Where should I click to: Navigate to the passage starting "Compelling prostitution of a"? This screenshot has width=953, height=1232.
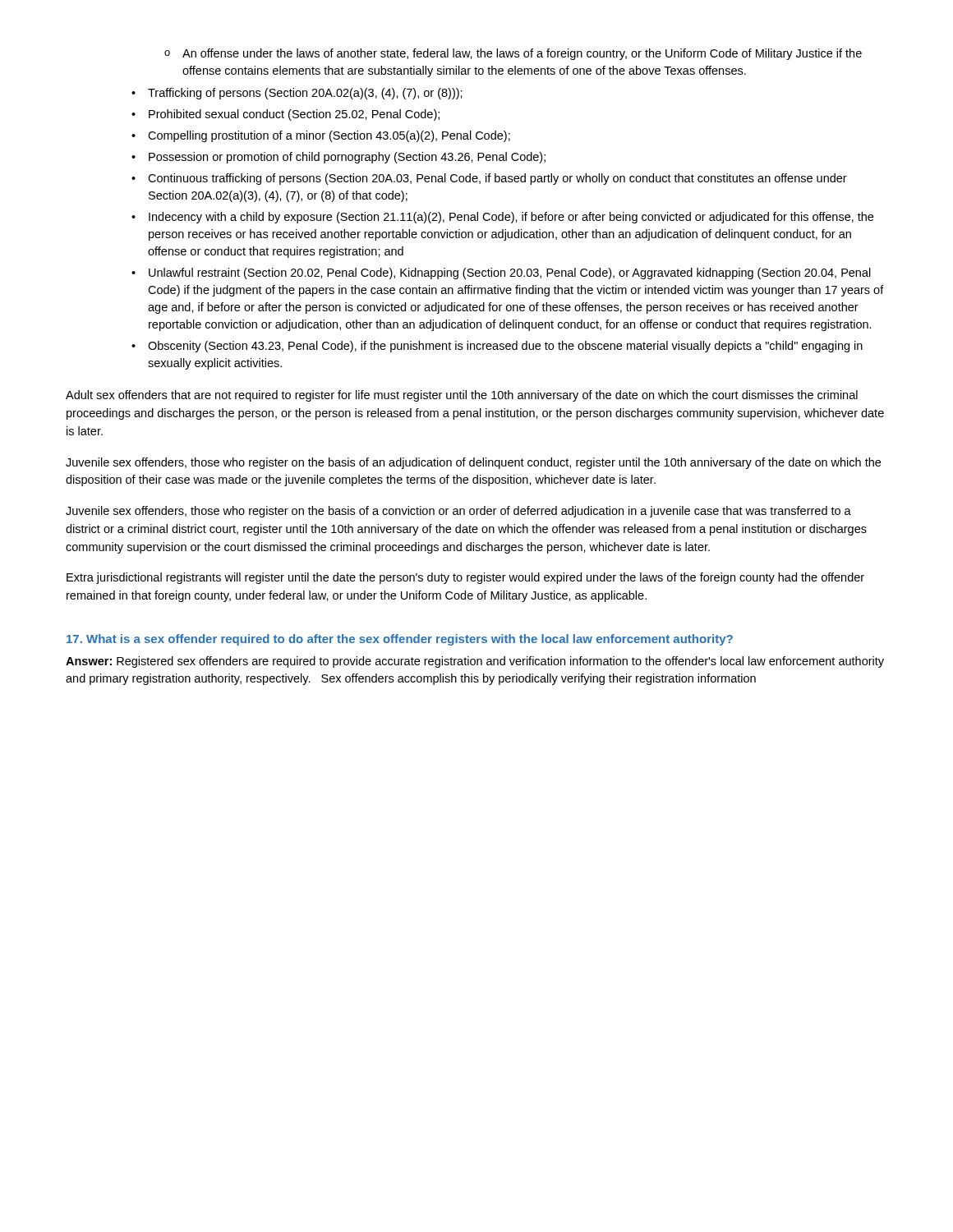click(329, 136)
